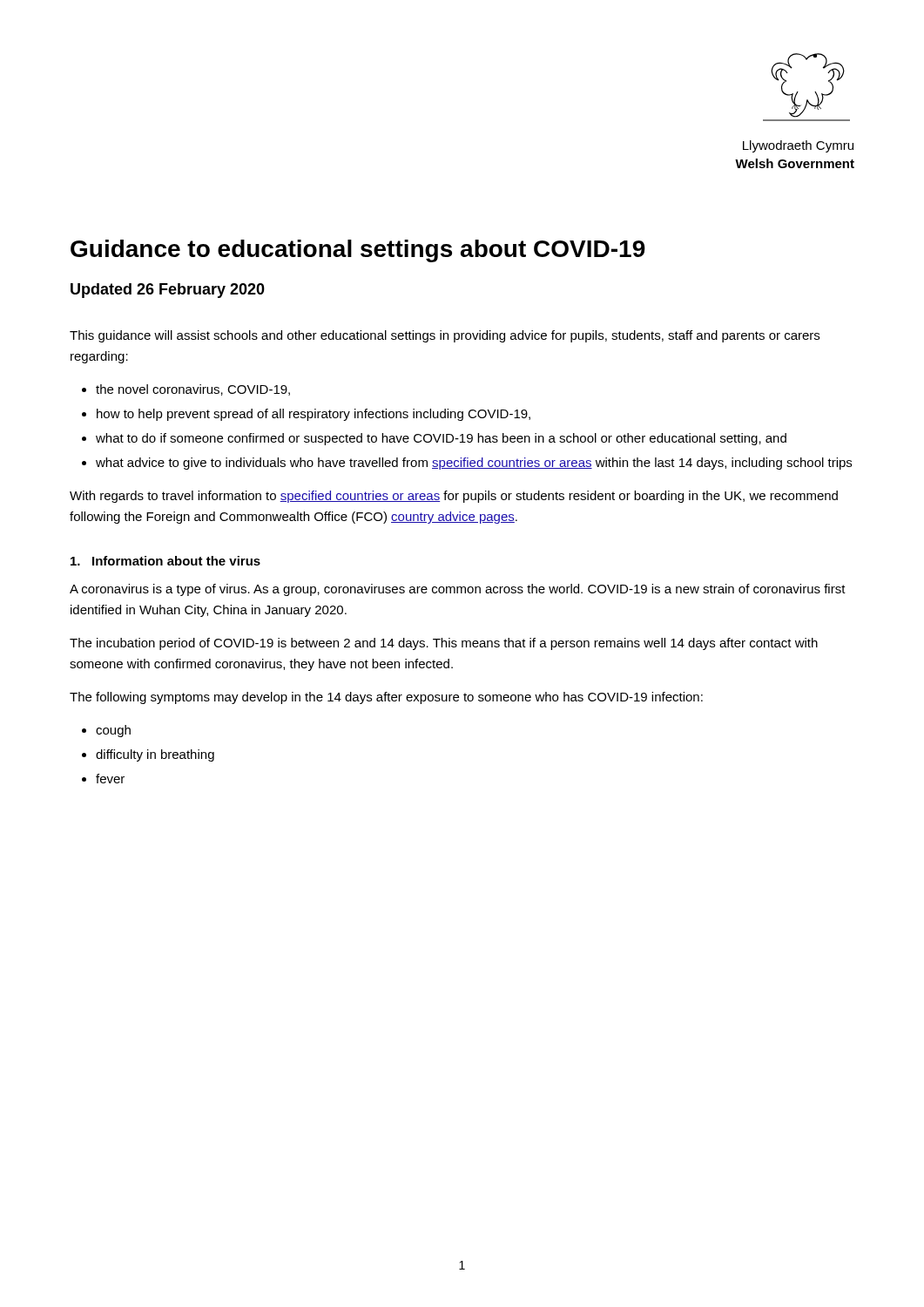This screenshot has height=1307, width=924.
Task: Navigate to the text block starting "With regards to"
Action: point(454,506)
